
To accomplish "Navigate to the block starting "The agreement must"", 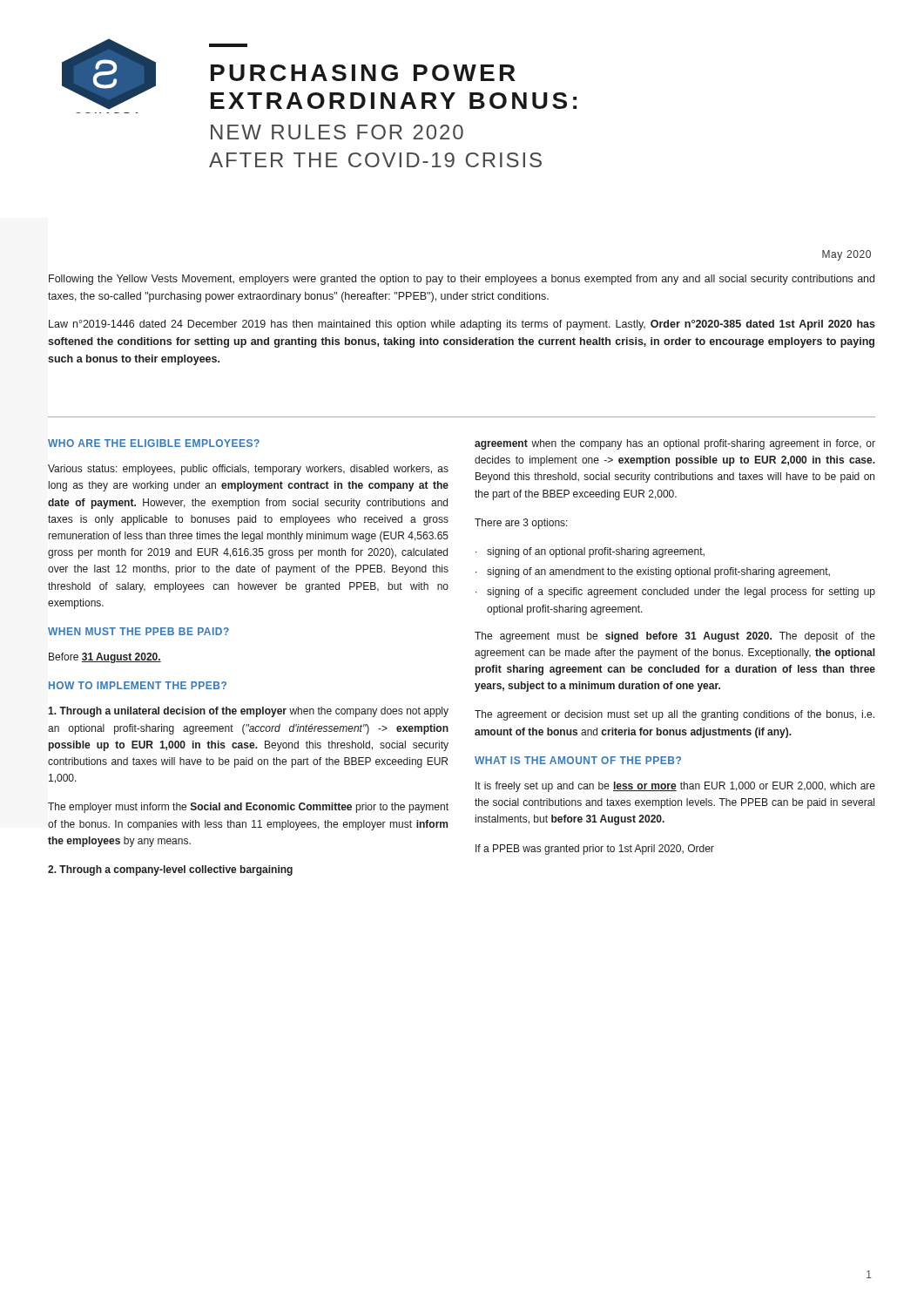I will (675, 661).
